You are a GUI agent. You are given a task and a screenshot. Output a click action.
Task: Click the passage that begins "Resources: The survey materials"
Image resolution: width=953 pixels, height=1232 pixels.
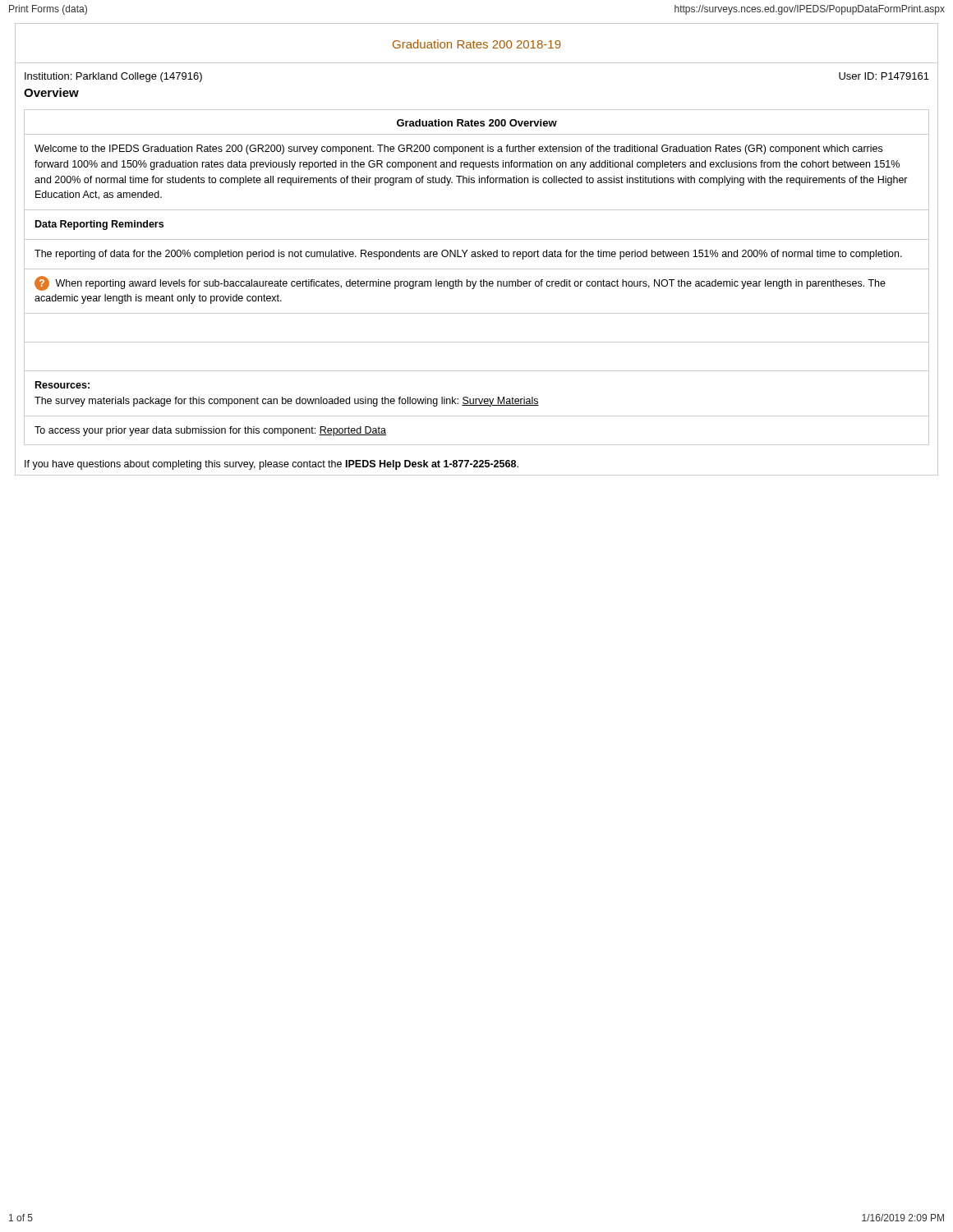[287, 393]
